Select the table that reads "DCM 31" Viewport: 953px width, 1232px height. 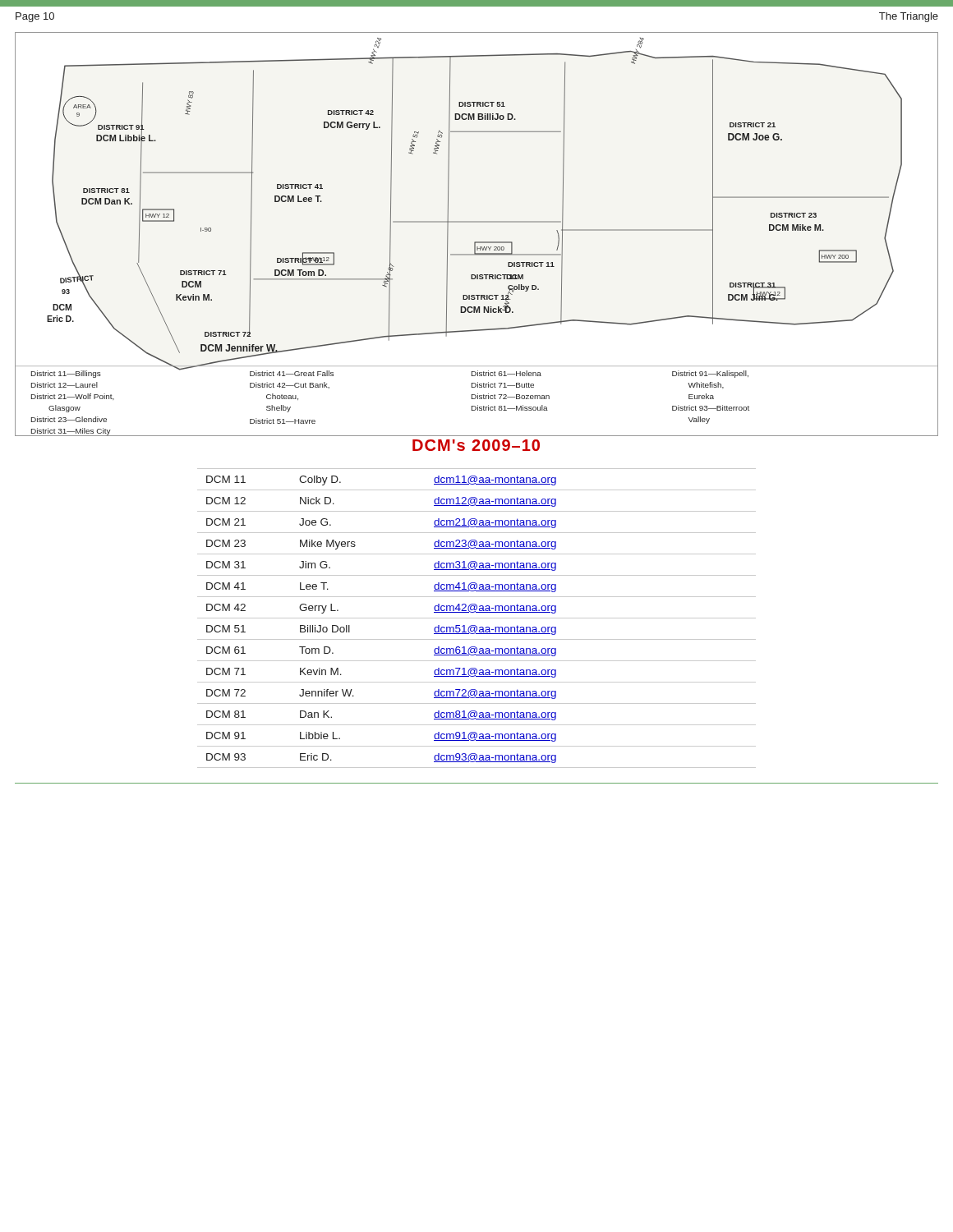click(x=476, y=618)
